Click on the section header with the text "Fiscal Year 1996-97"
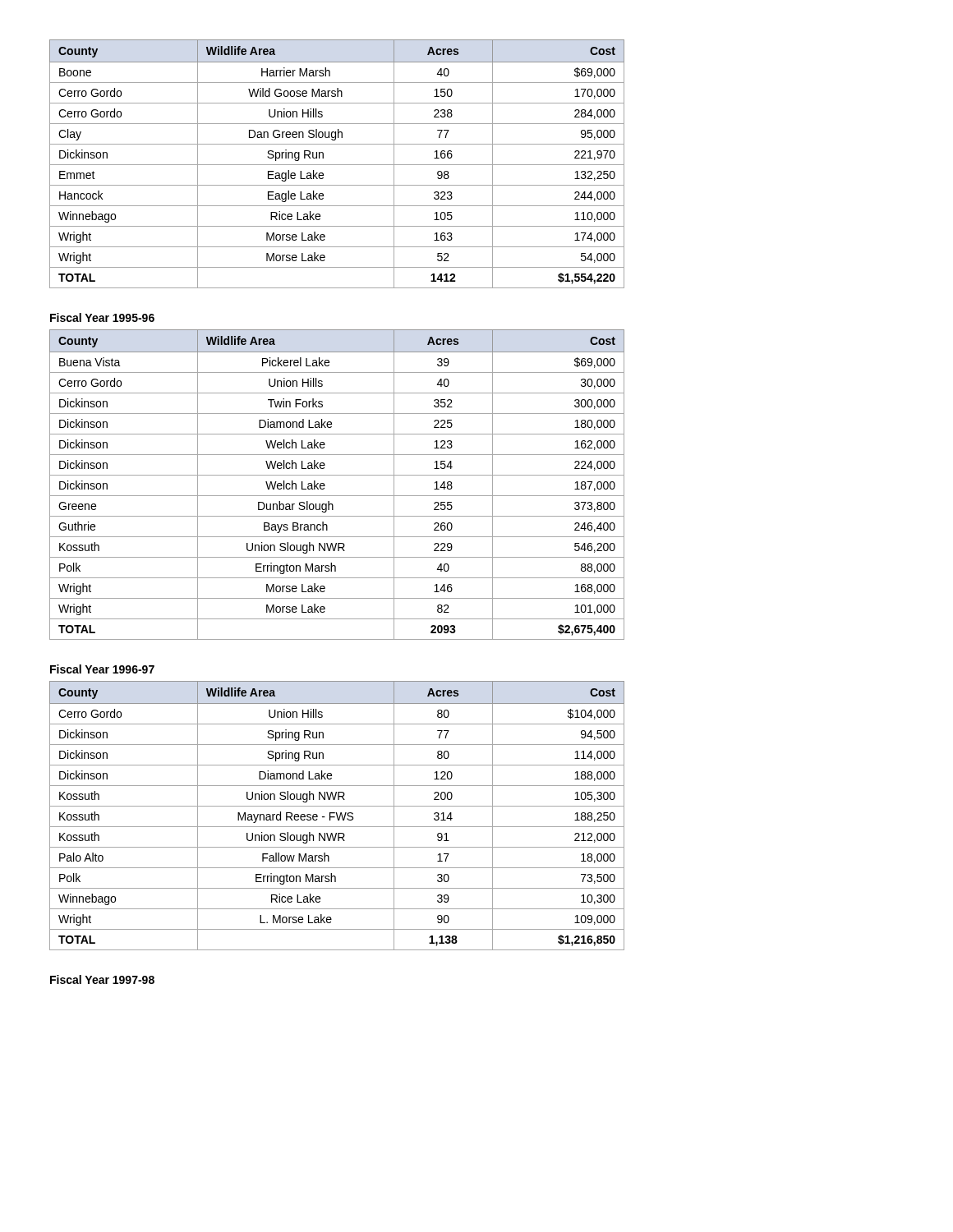 (x=102, y=669)
